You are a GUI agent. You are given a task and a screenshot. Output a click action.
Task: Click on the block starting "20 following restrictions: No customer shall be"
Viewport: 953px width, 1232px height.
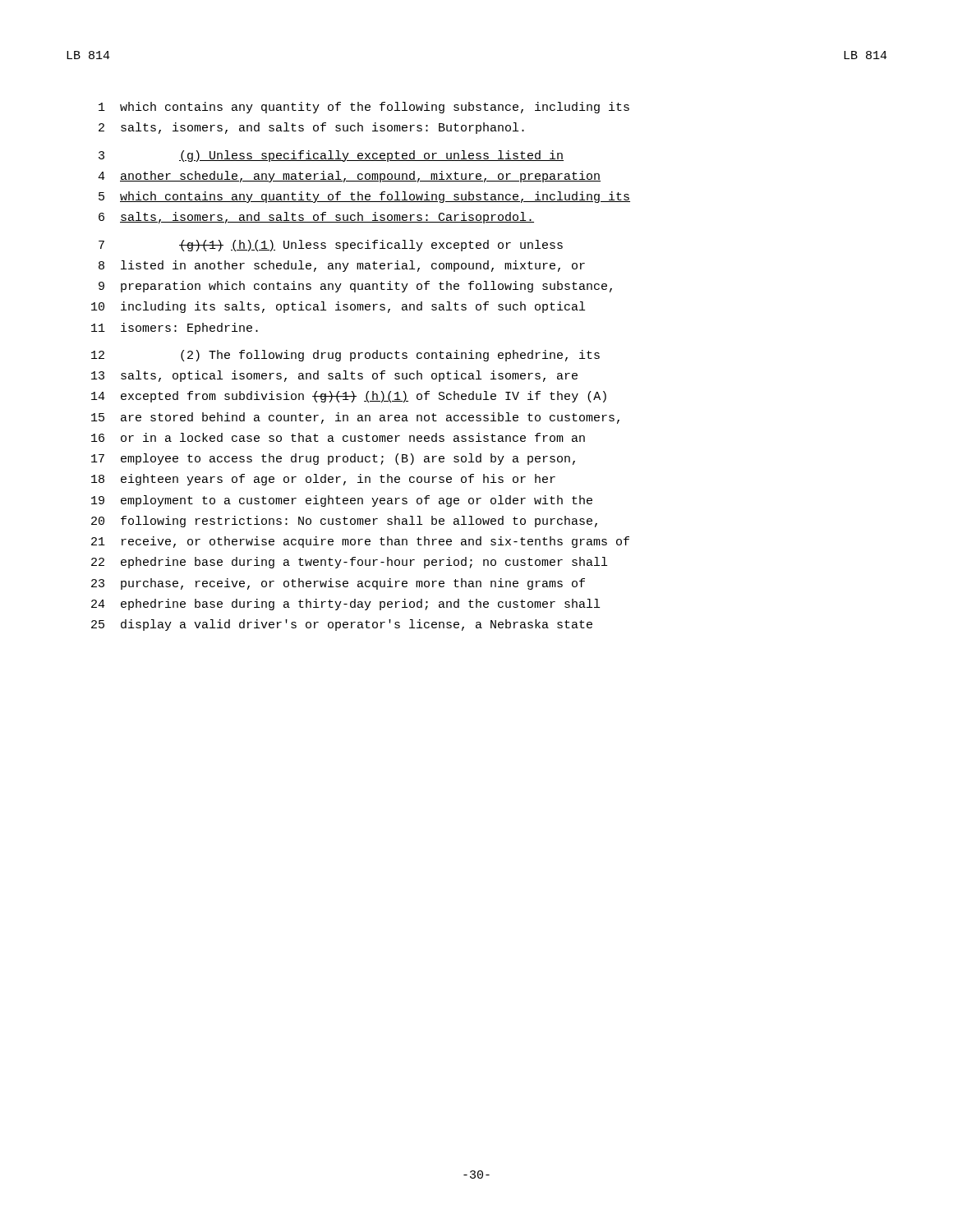tap(476, 522)
